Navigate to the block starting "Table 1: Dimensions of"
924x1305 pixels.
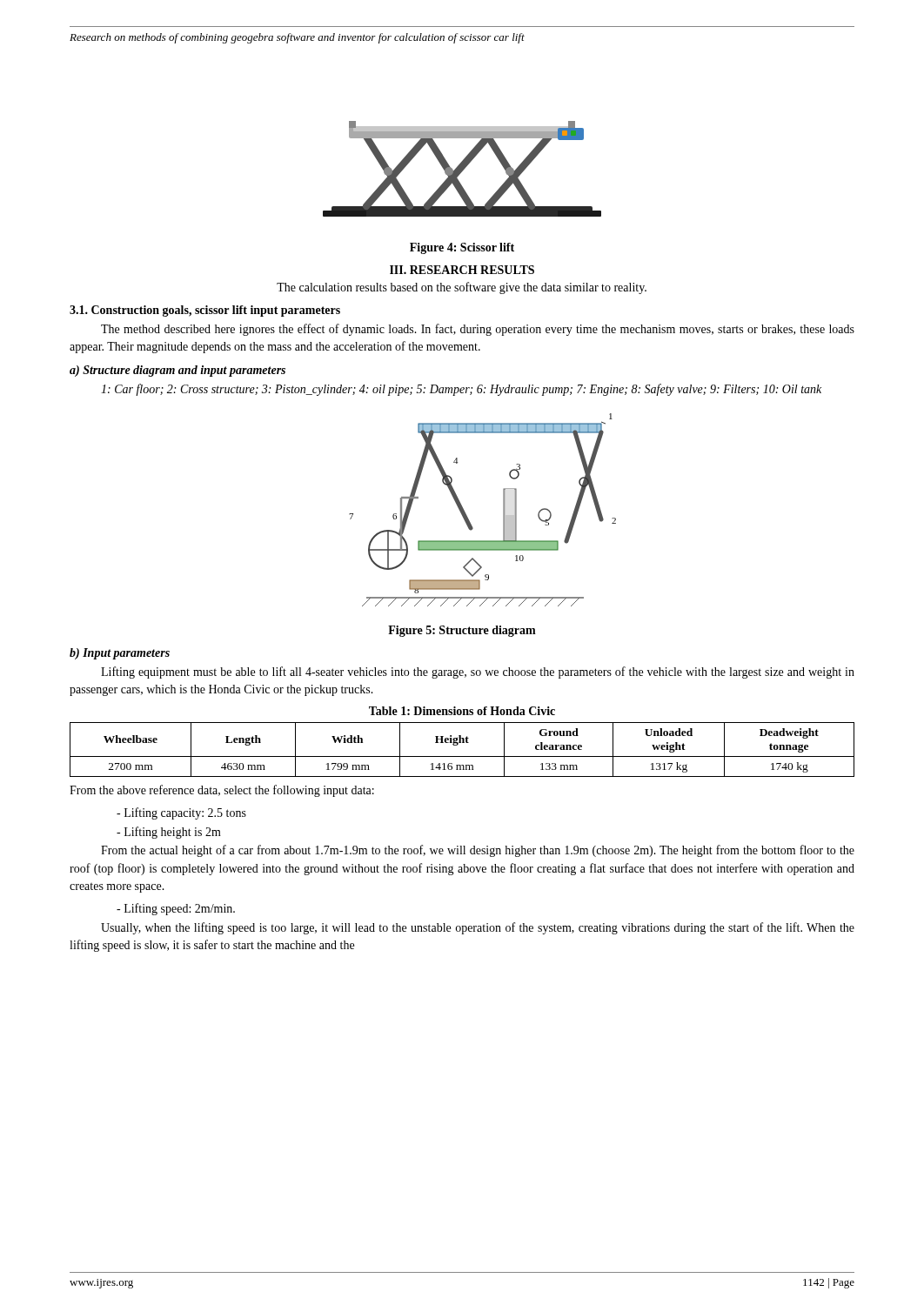[x=462, y=711]
